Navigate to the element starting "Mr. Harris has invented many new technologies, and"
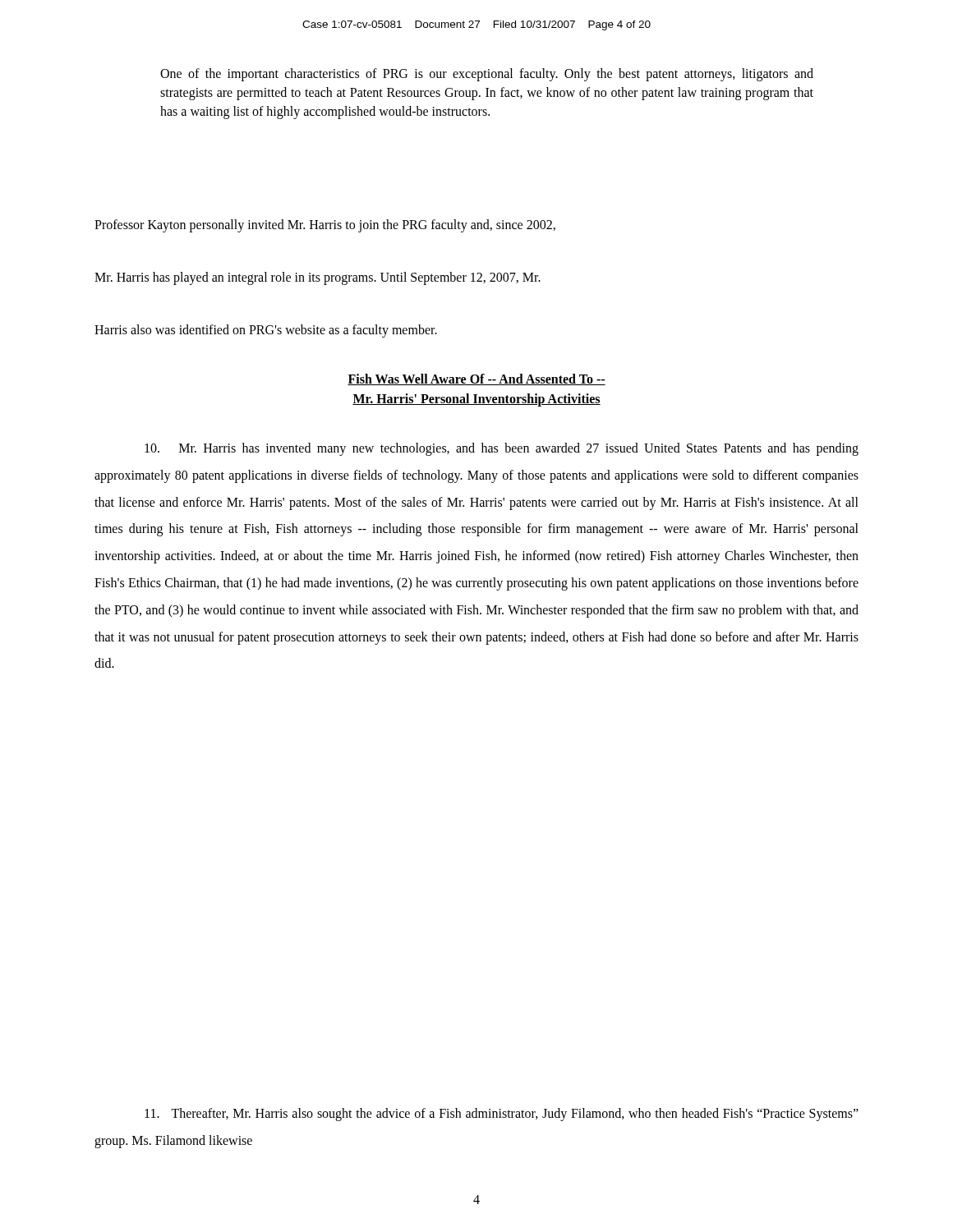The height and width of the screenshot is (1232, 953). (476, 556)
